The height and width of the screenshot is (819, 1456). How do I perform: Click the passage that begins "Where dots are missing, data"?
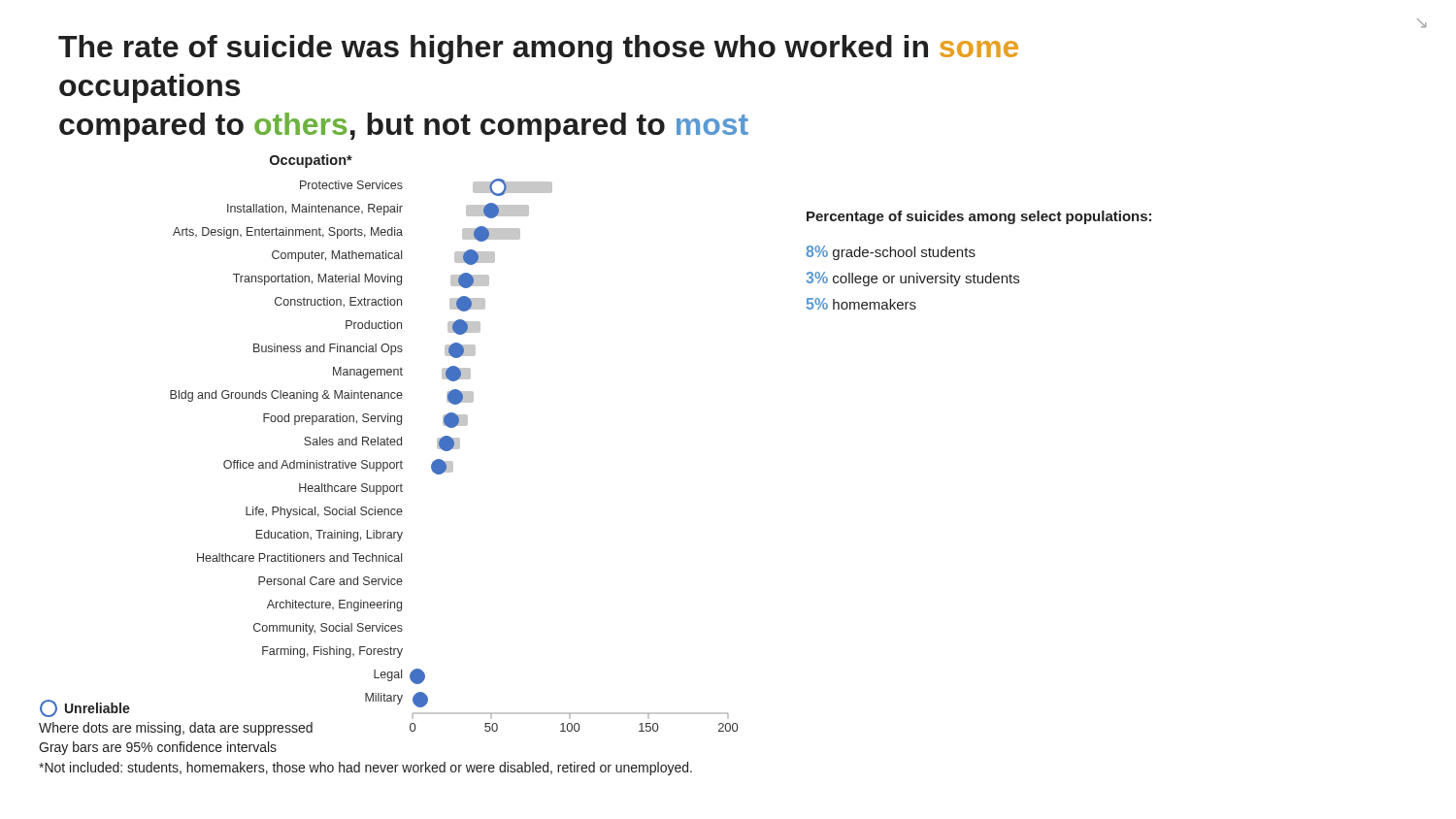(176, 728)
